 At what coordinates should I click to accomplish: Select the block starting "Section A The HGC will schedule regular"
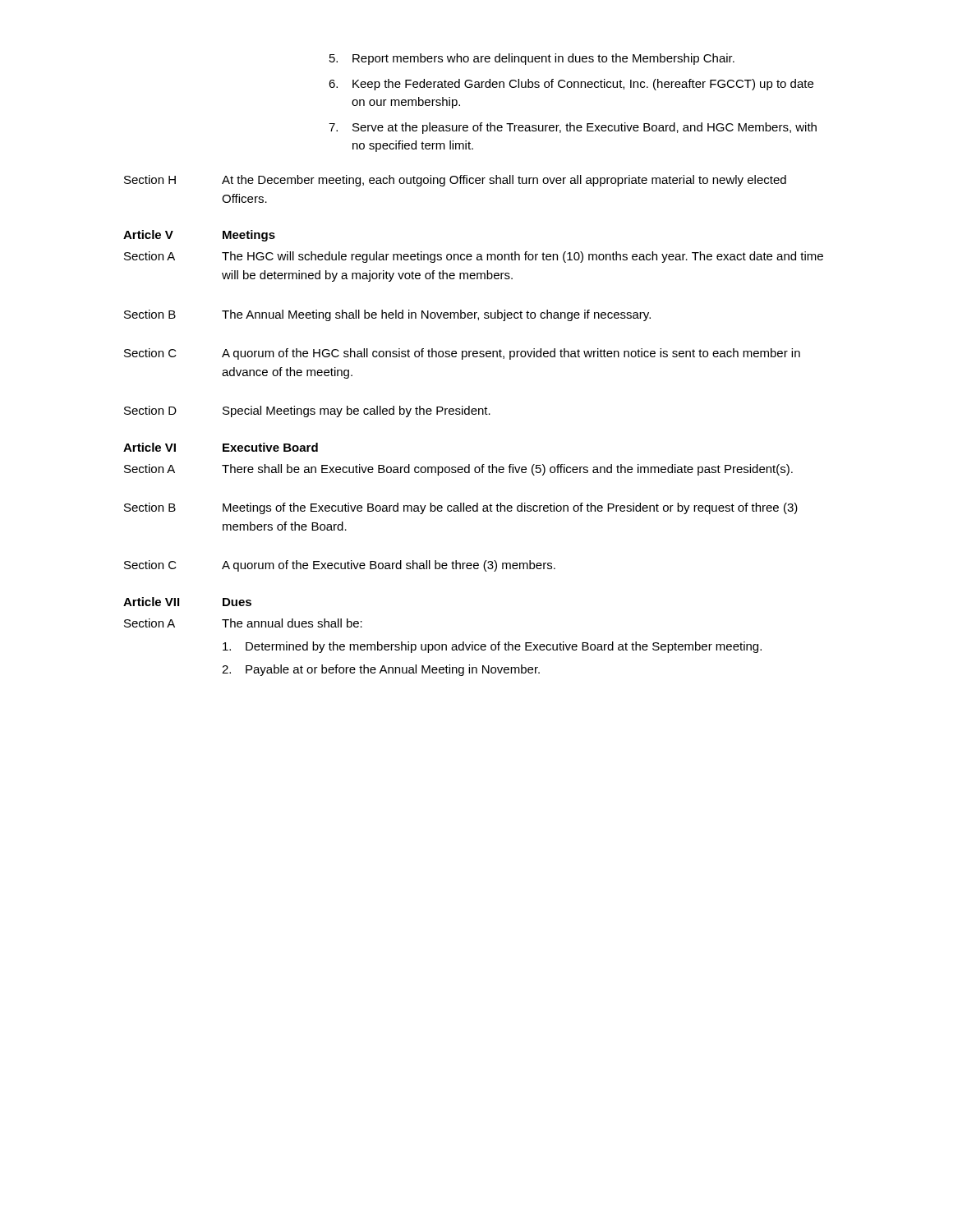point(476,265)
